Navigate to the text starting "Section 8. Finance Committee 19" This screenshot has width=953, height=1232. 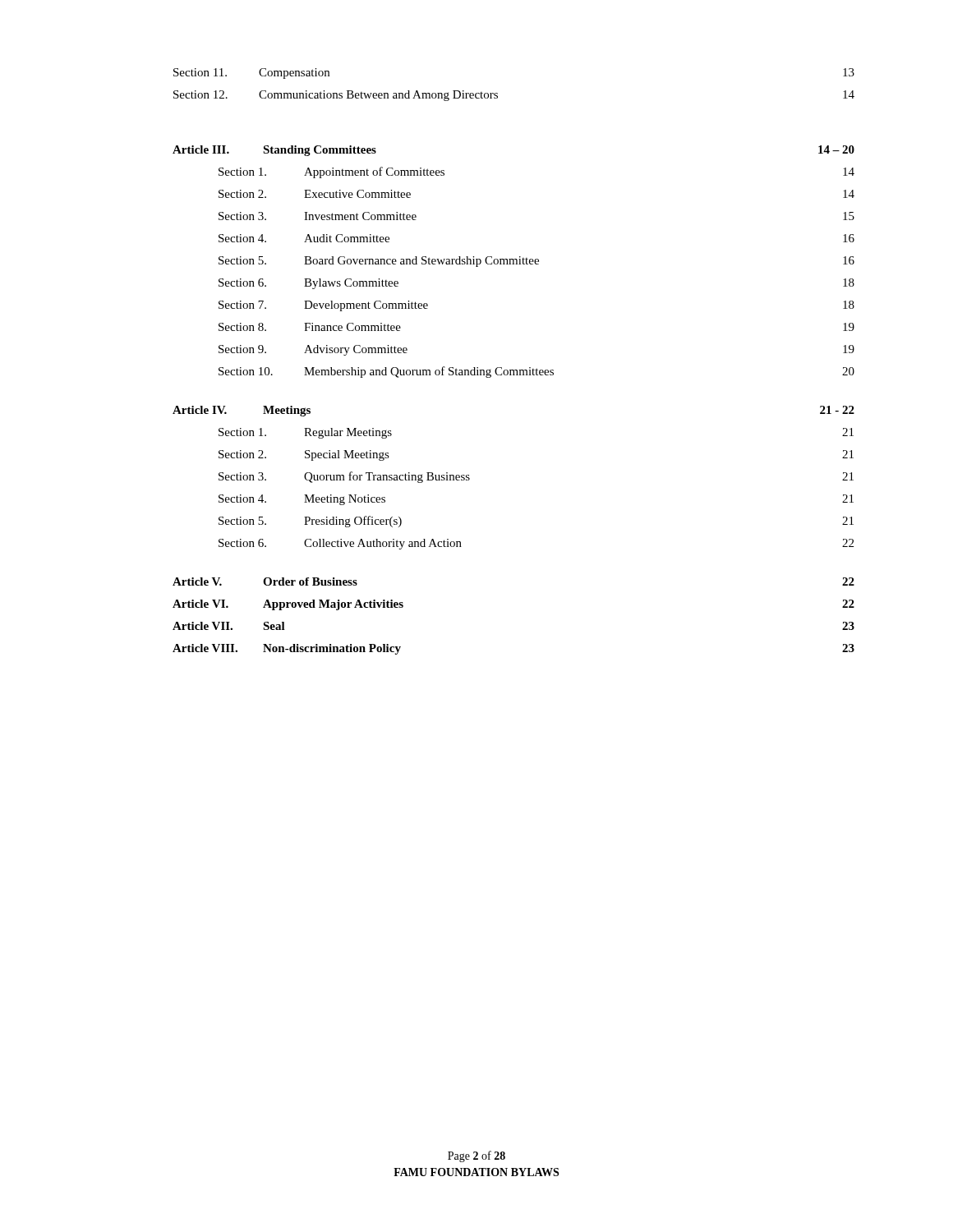tap(241, 326)
